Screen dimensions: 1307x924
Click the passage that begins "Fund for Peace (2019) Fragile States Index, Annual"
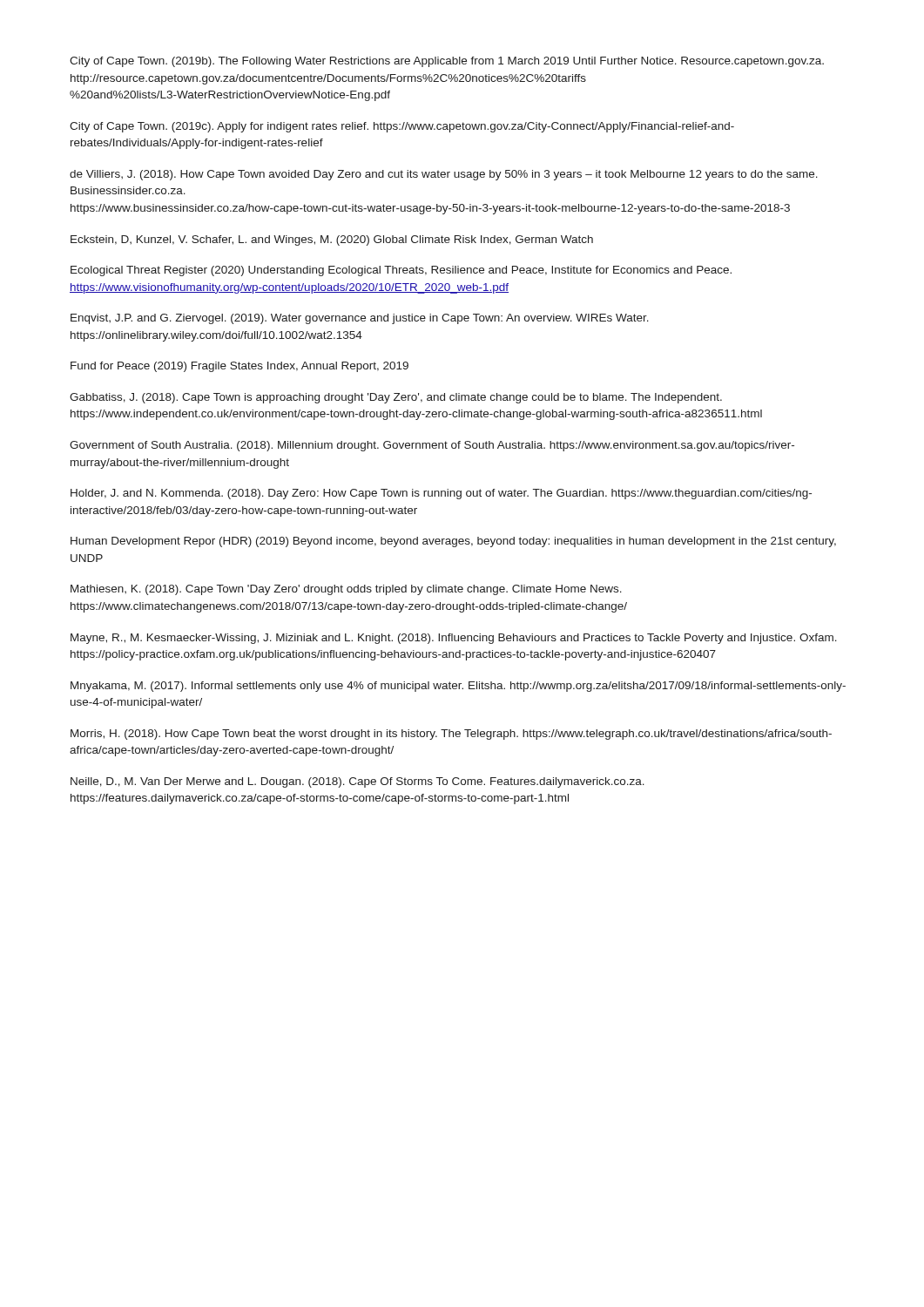[239, 366]
